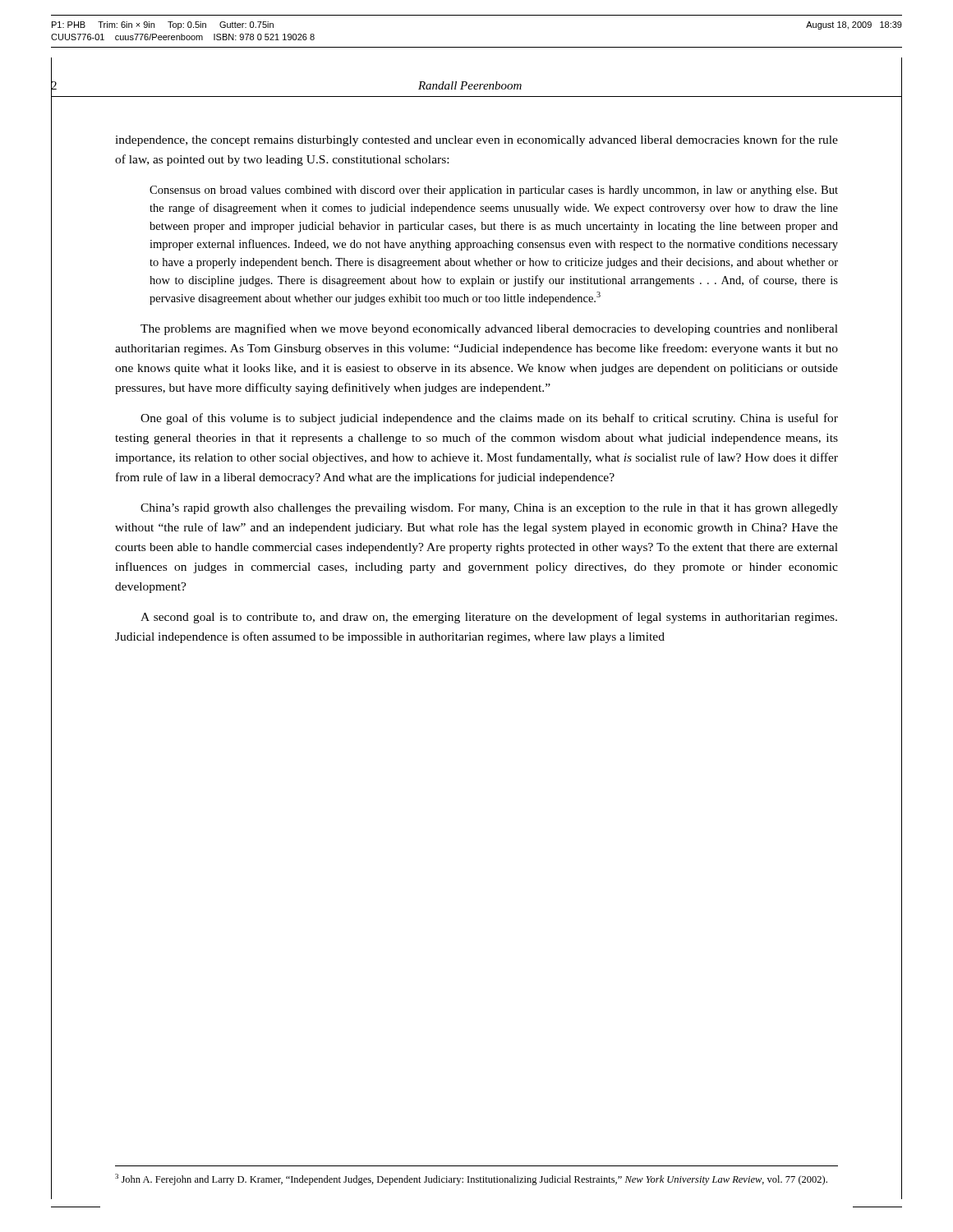953x1232 pixels.
Task: Locate the block of text that opens with "One goal of this volume is to"
Action: click(476, 447)
